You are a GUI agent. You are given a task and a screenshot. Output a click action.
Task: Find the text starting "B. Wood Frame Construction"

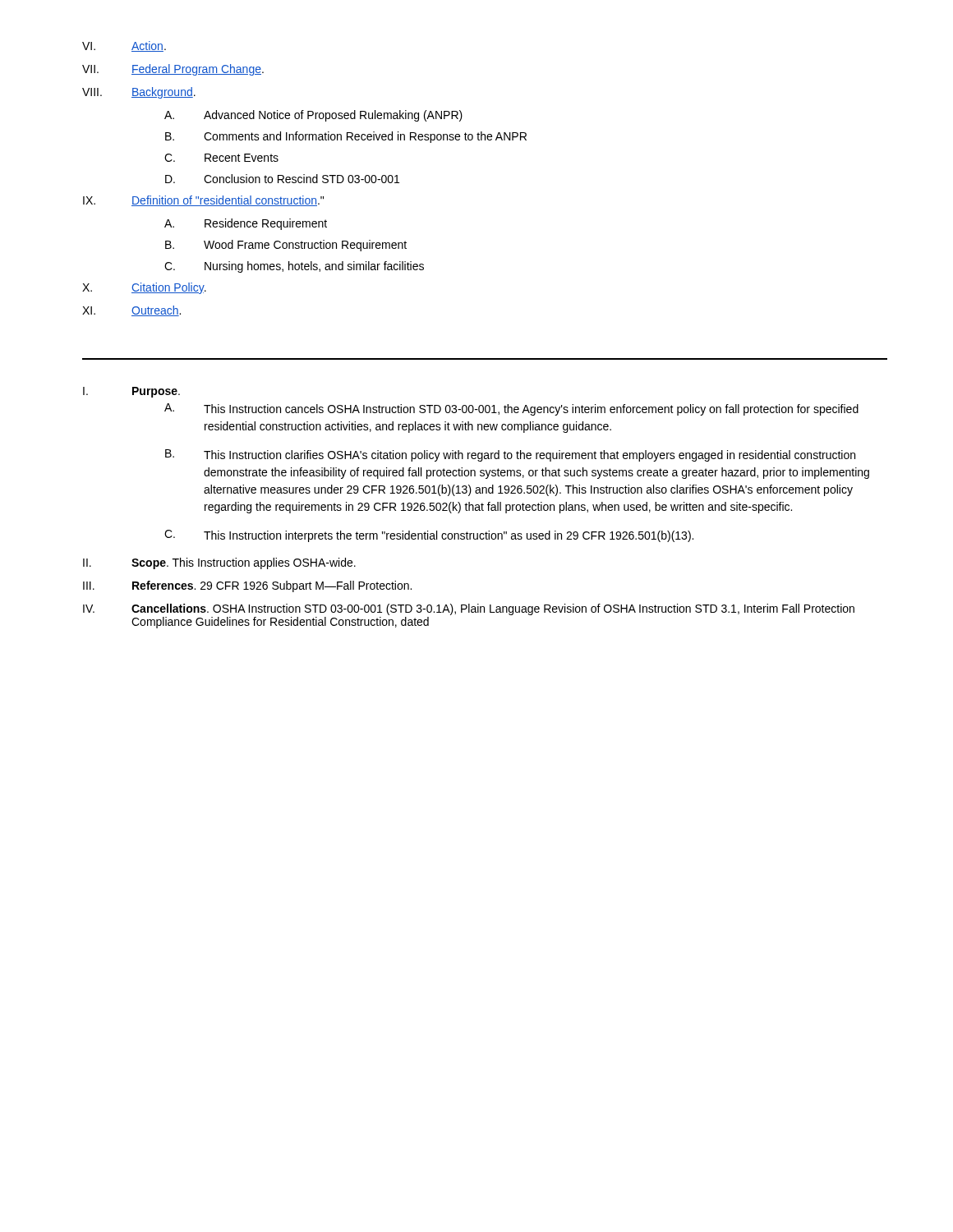[286, 245]
